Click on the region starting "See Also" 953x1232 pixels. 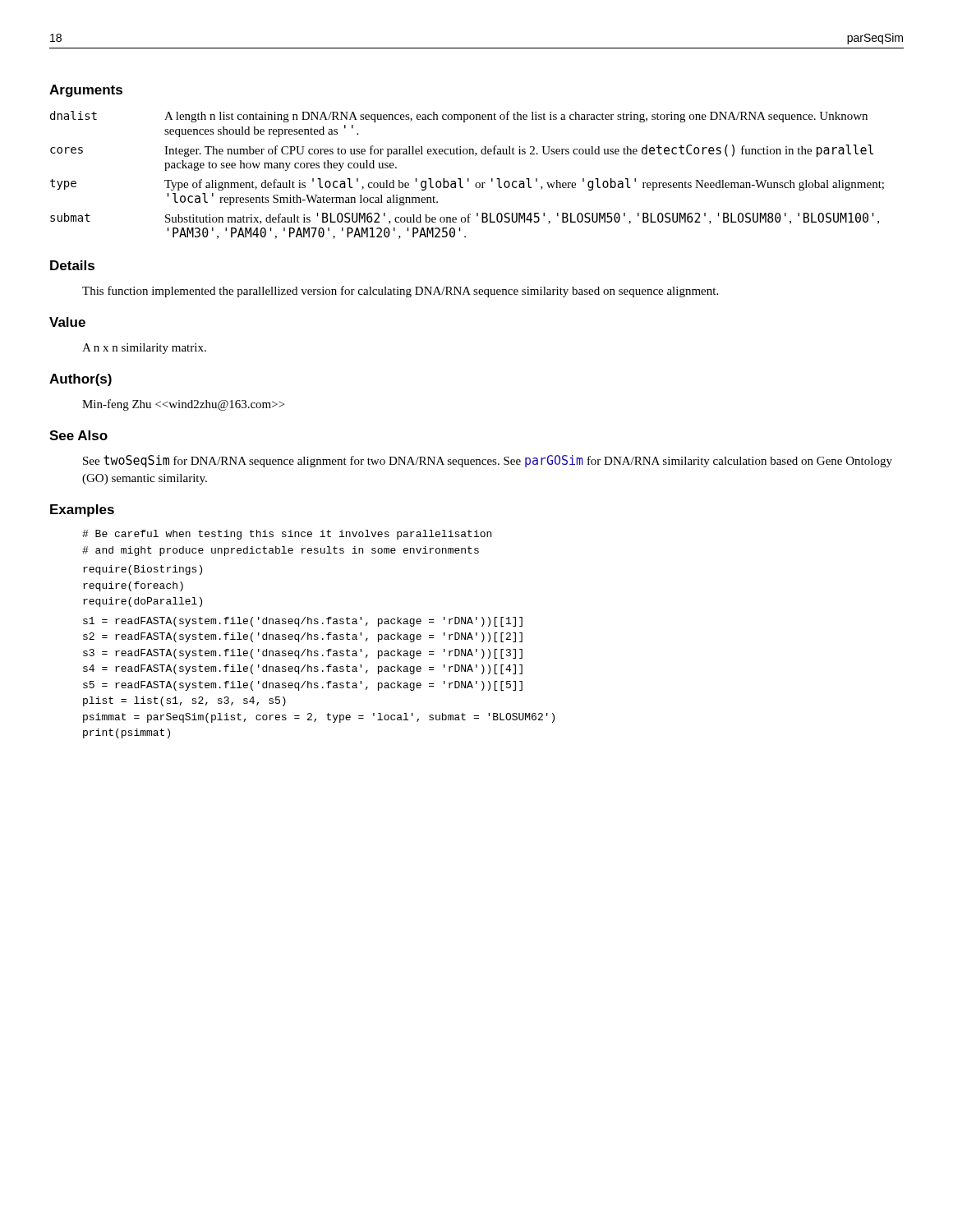coord(79,436)
